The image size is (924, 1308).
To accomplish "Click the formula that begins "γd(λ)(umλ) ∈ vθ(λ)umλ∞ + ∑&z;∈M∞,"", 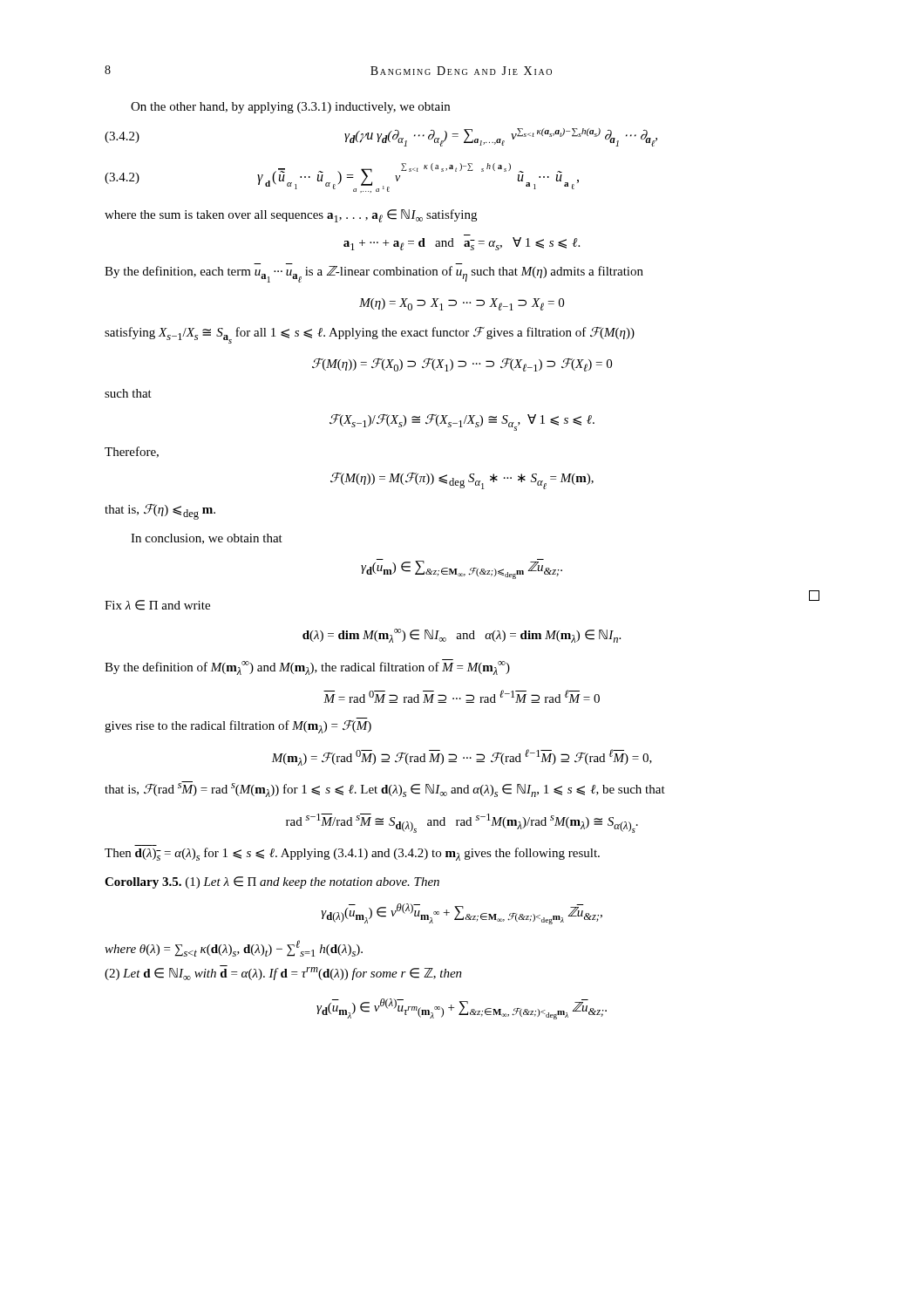I will (462, 914).
